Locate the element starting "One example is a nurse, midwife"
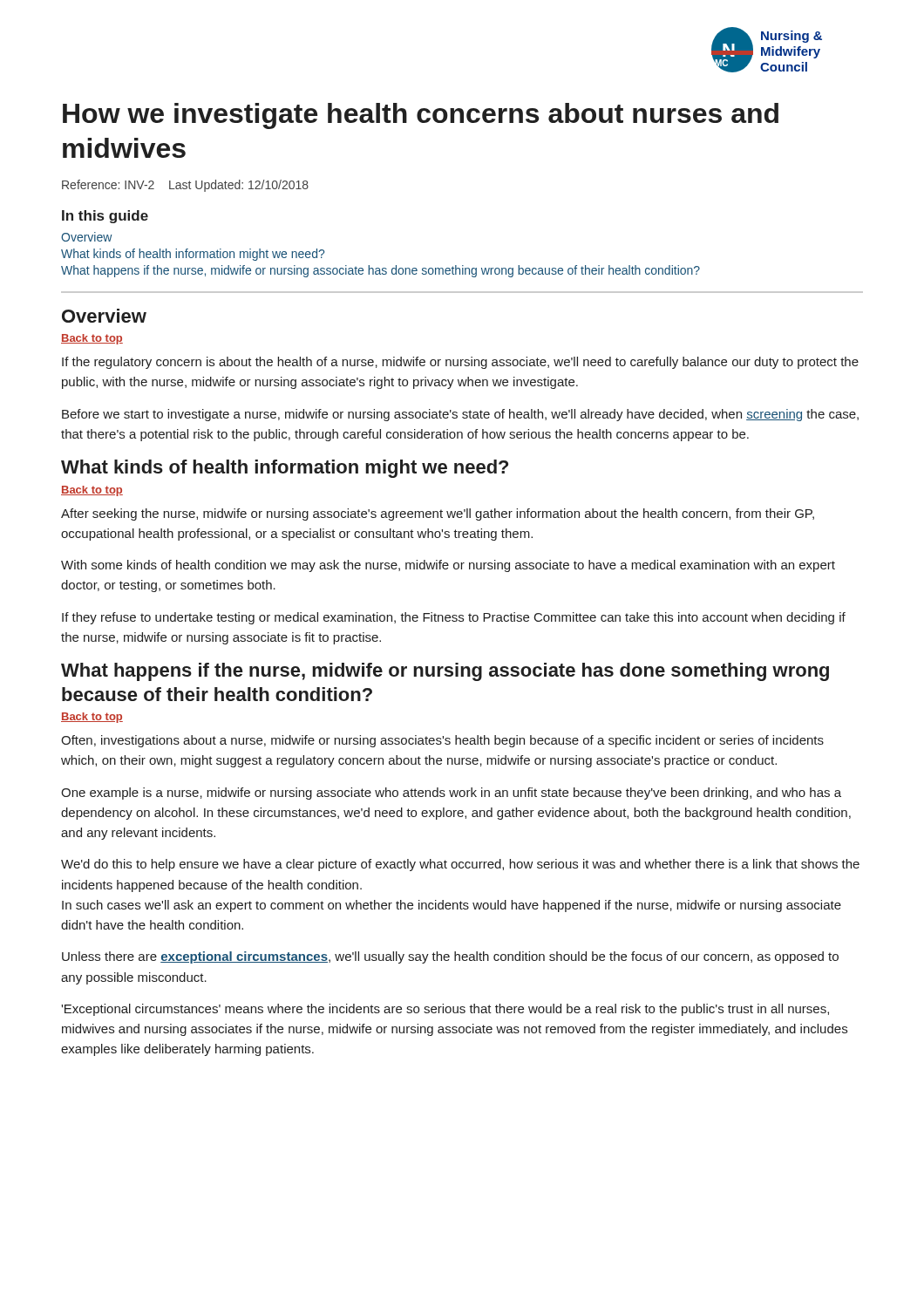Image resolution: width=924 pixels, height=1308 pixels. (x=456, y=812)
